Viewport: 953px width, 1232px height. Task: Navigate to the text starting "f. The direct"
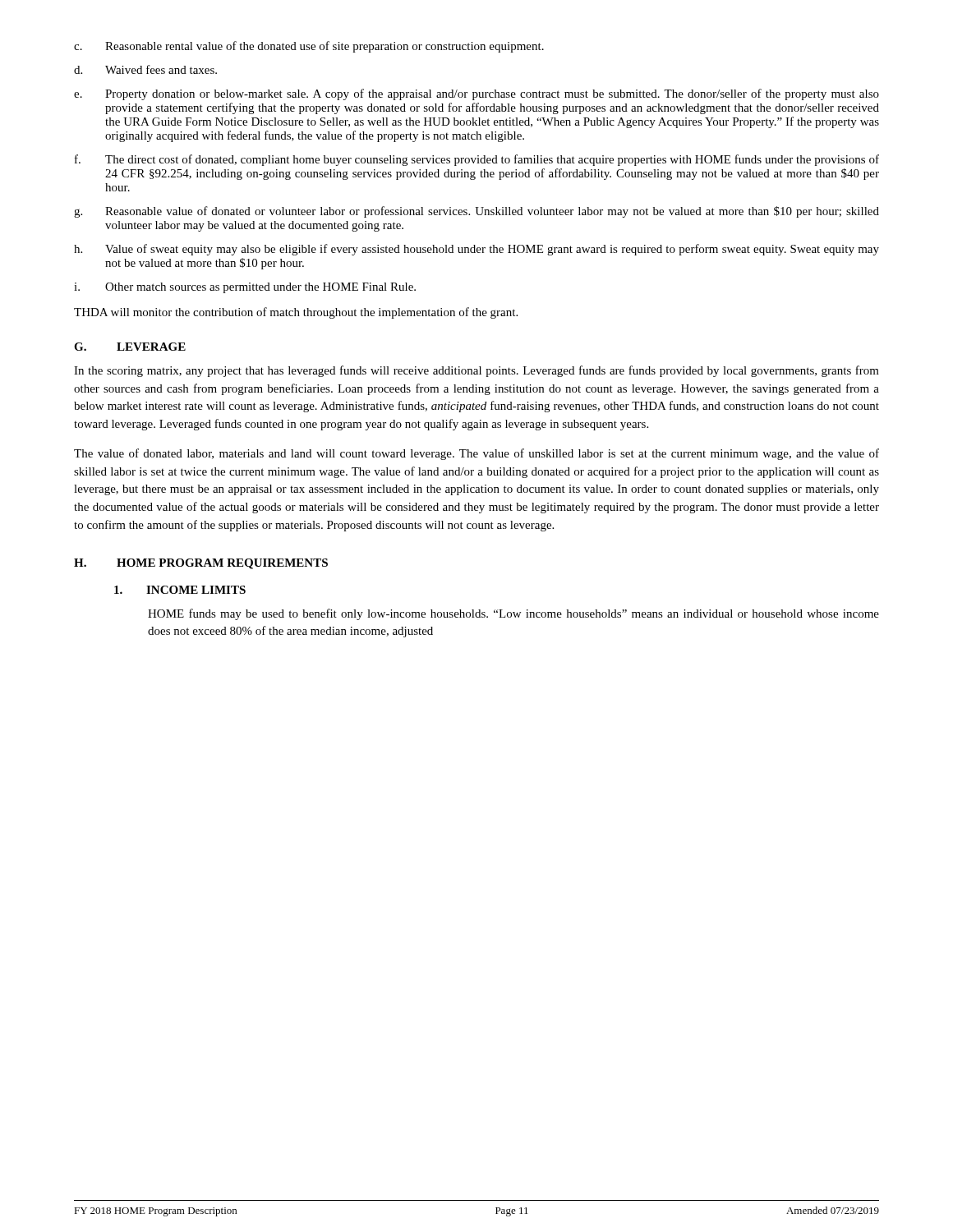coord(476,174)
